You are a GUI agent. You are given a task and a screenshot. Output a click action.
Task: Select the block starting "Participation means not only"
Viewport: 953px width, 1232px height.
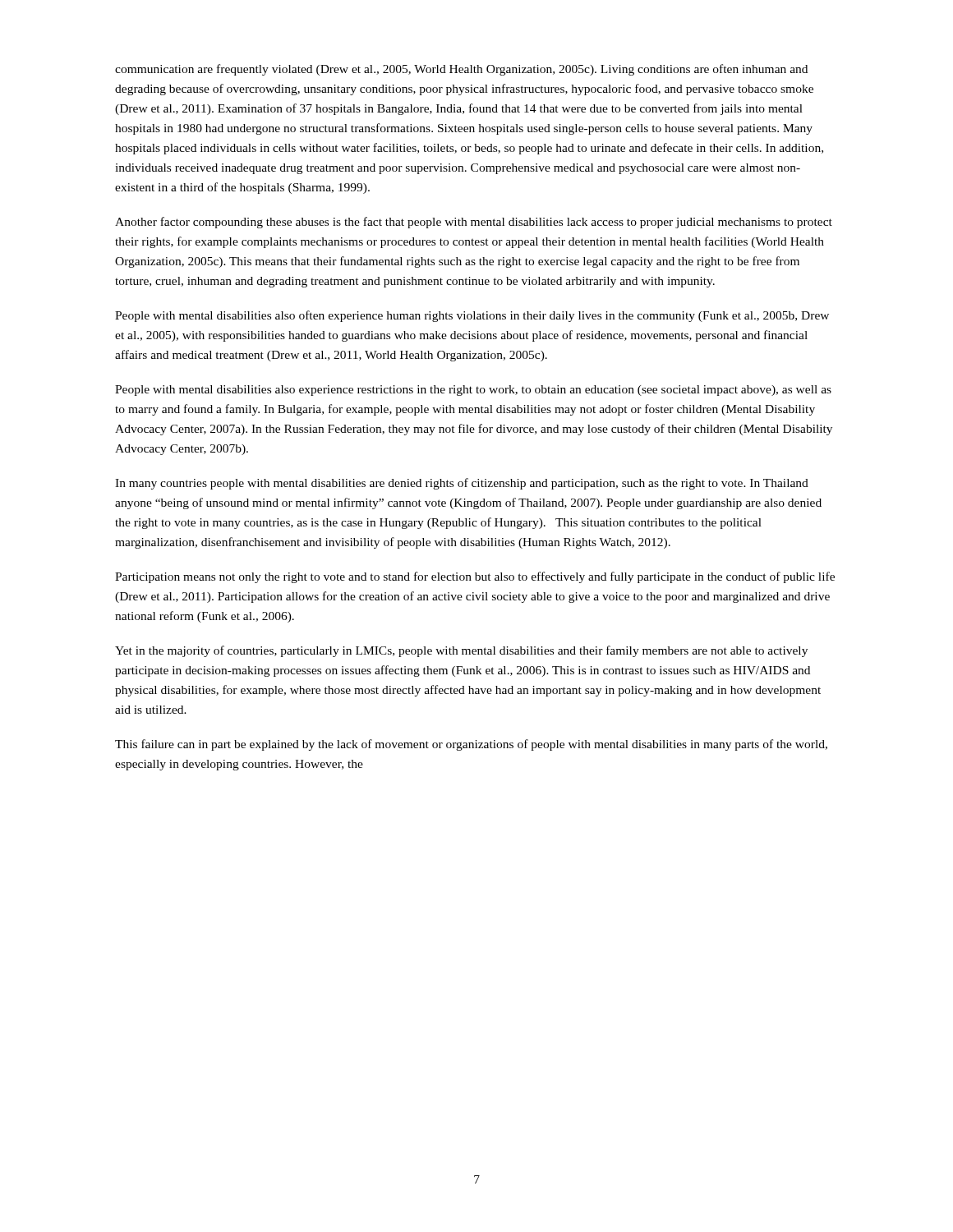coord(475,596)
